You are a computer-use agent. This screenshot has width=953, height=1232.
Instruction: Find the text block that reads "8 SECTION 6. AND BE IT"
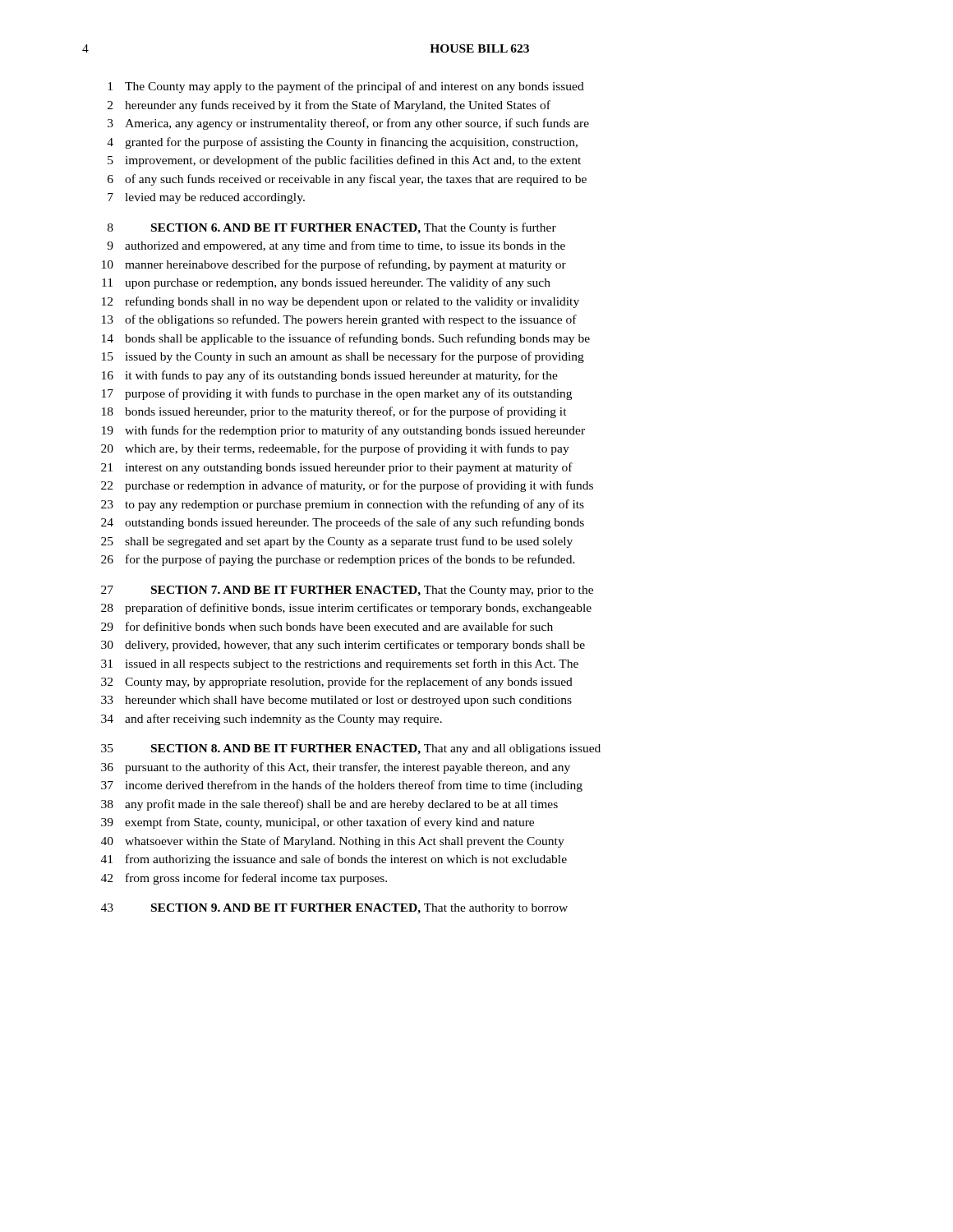(x=476, y=394)
